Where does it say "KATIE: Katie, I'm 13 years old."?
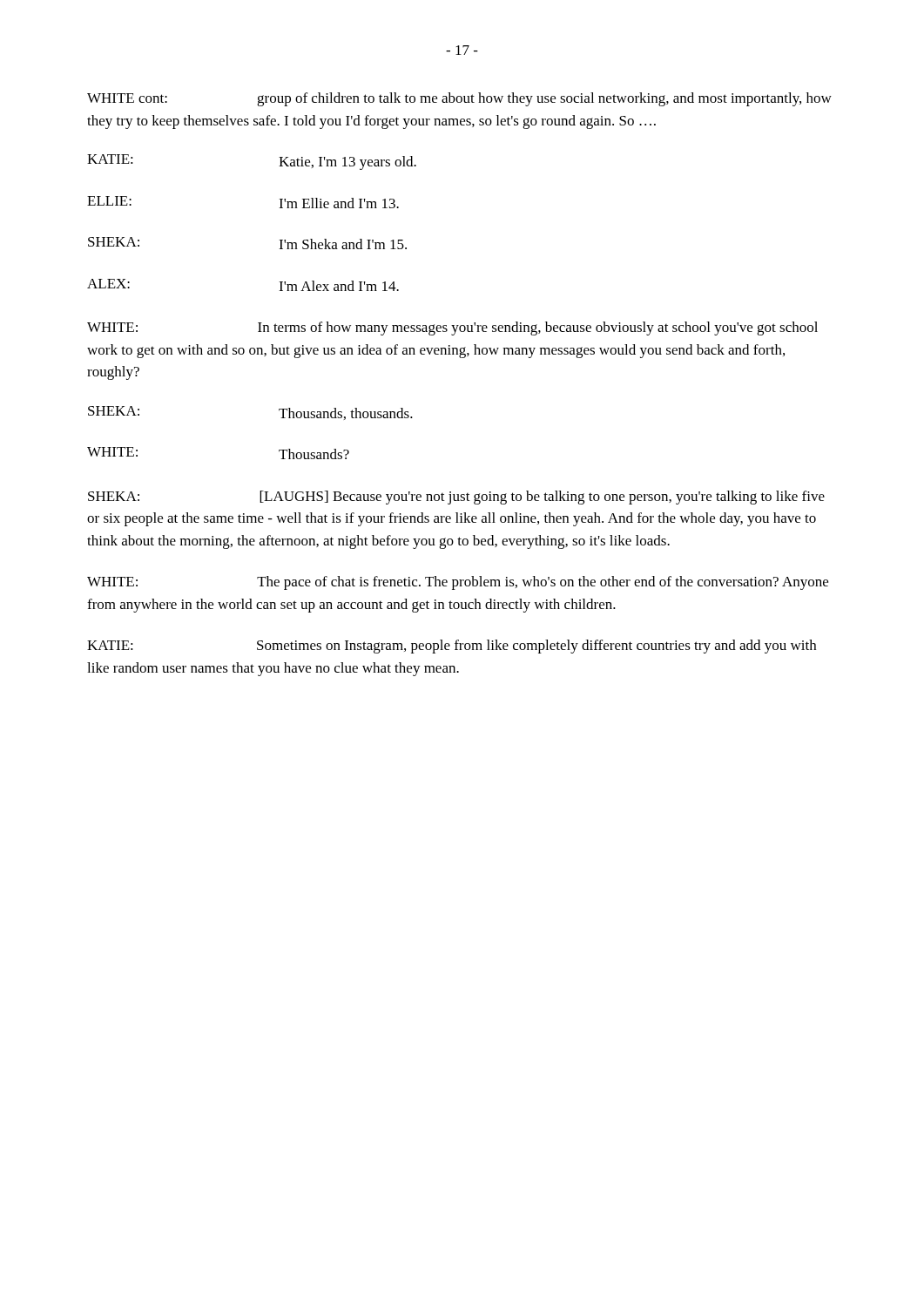Screen dimensions: 1307x924 [105, 162]
